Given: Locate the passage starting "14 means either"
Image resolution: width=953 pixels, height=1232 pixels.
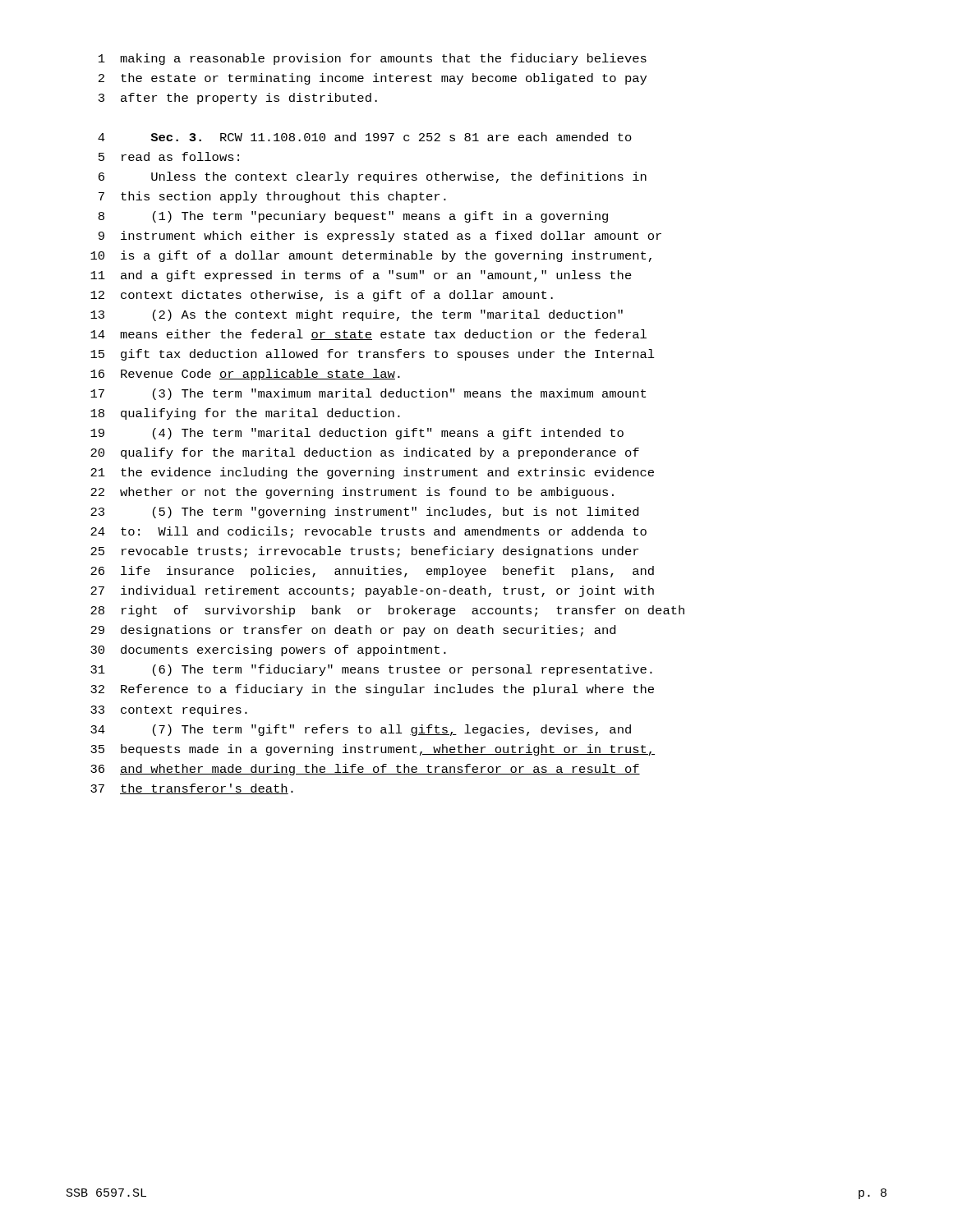Looking at the screenshot, I should tap(476, 335).
